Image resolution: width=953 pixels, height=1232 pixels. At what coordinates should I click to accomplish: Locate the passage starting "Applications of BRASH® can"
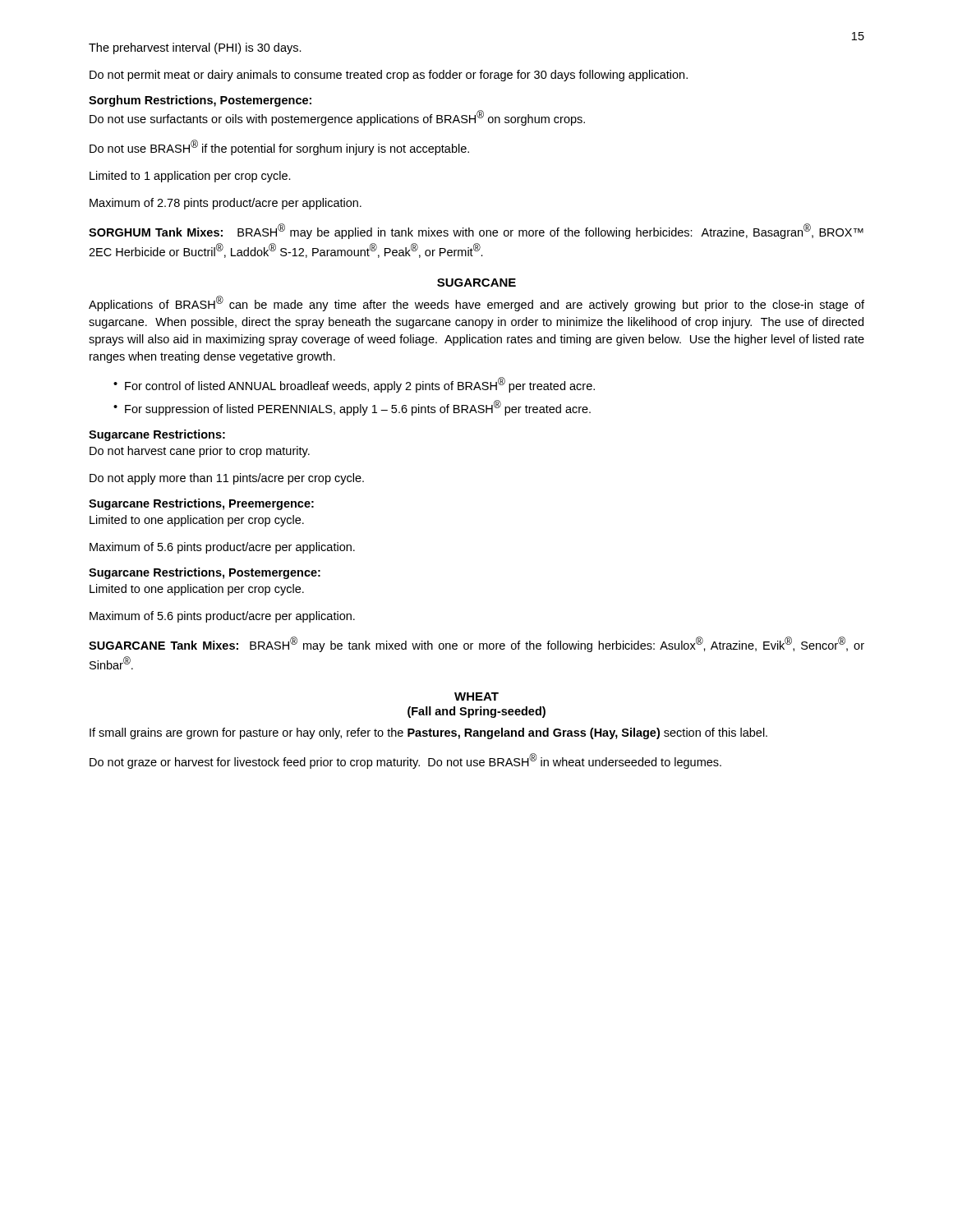click(476, 330)
